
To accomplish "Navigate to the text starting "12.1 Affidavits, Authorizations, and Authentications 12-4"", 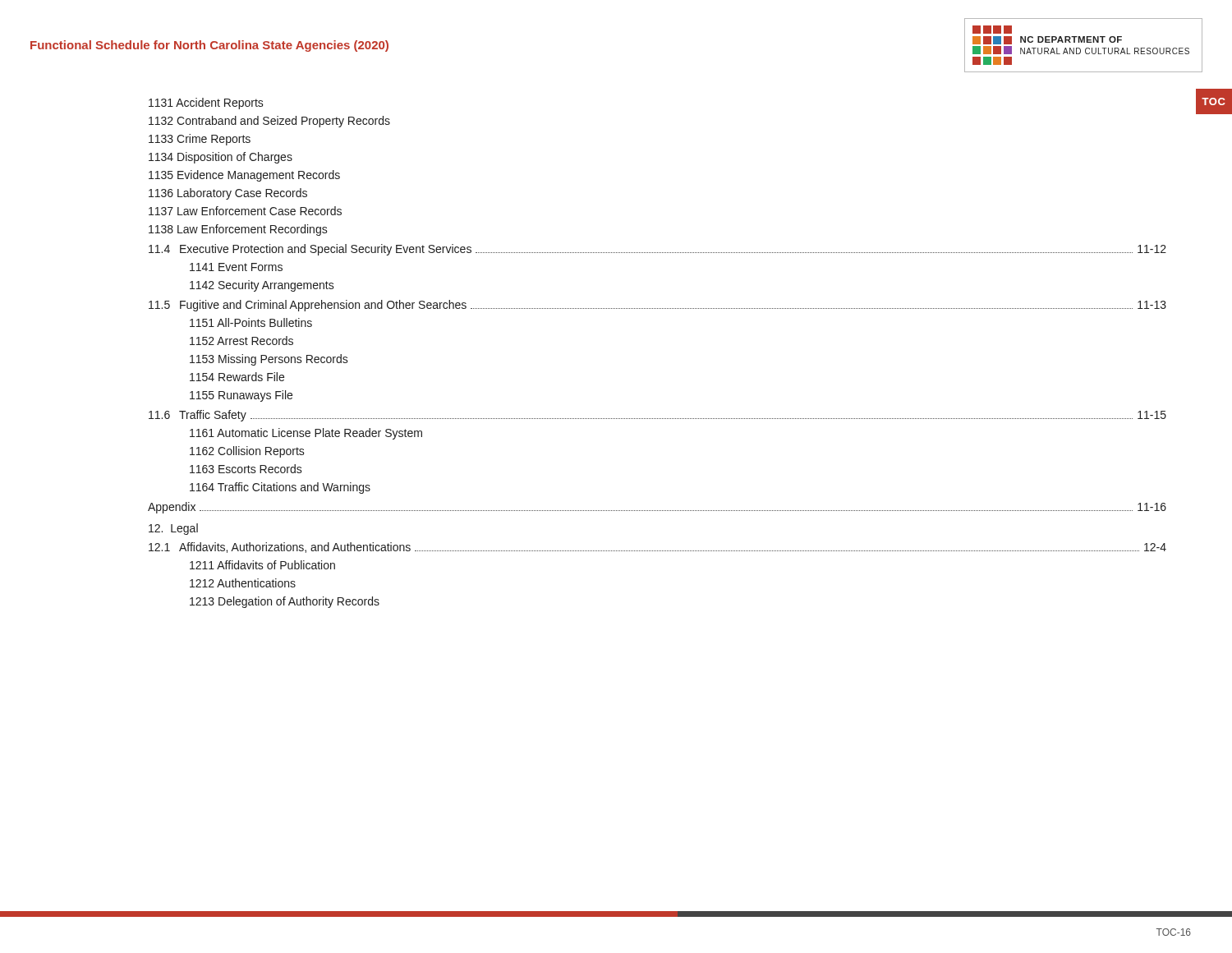I will pos(657,547).
